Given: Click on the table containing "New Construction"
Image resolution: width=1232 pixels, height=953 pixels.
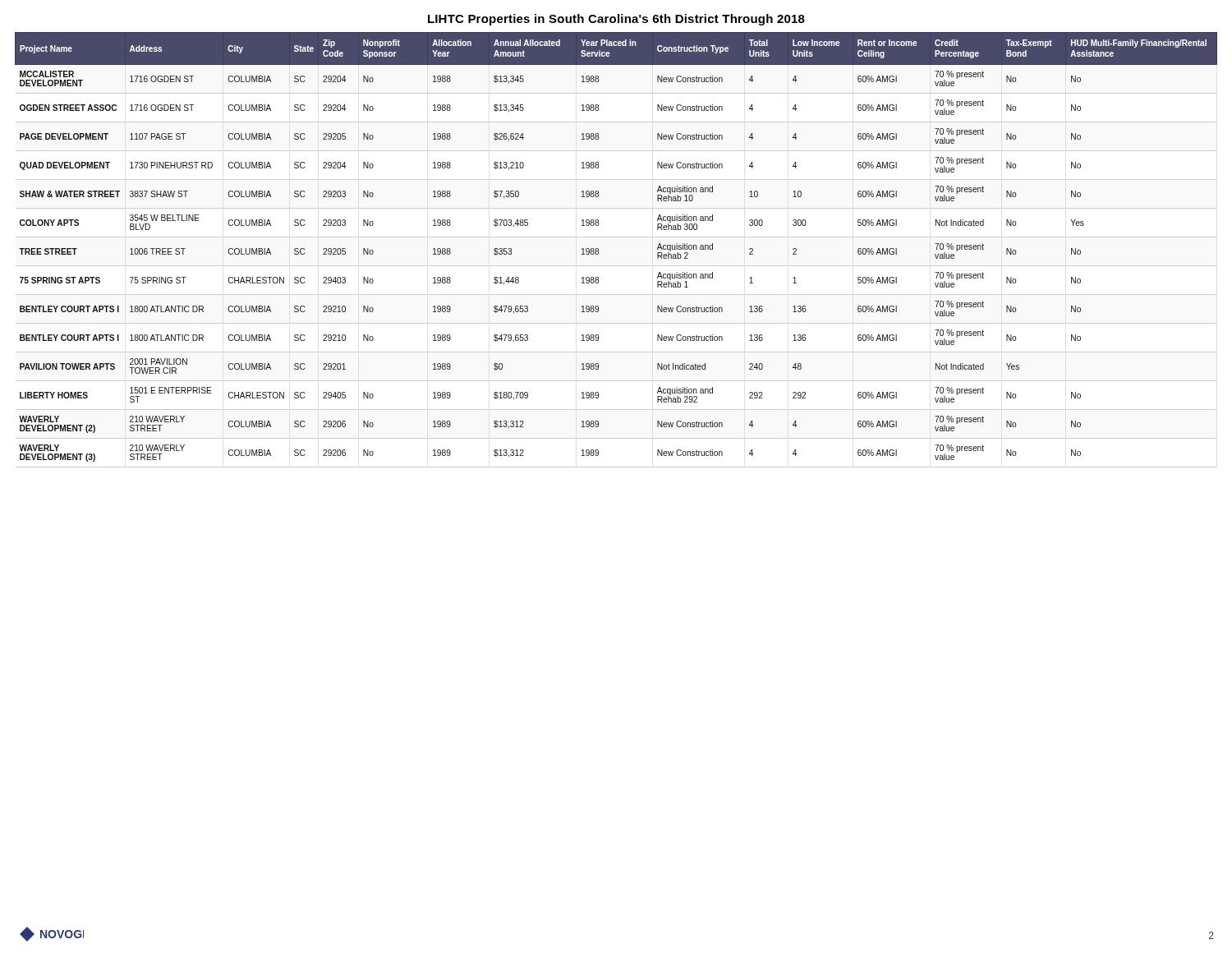Looking at the screenshot, I should [616, 250].
